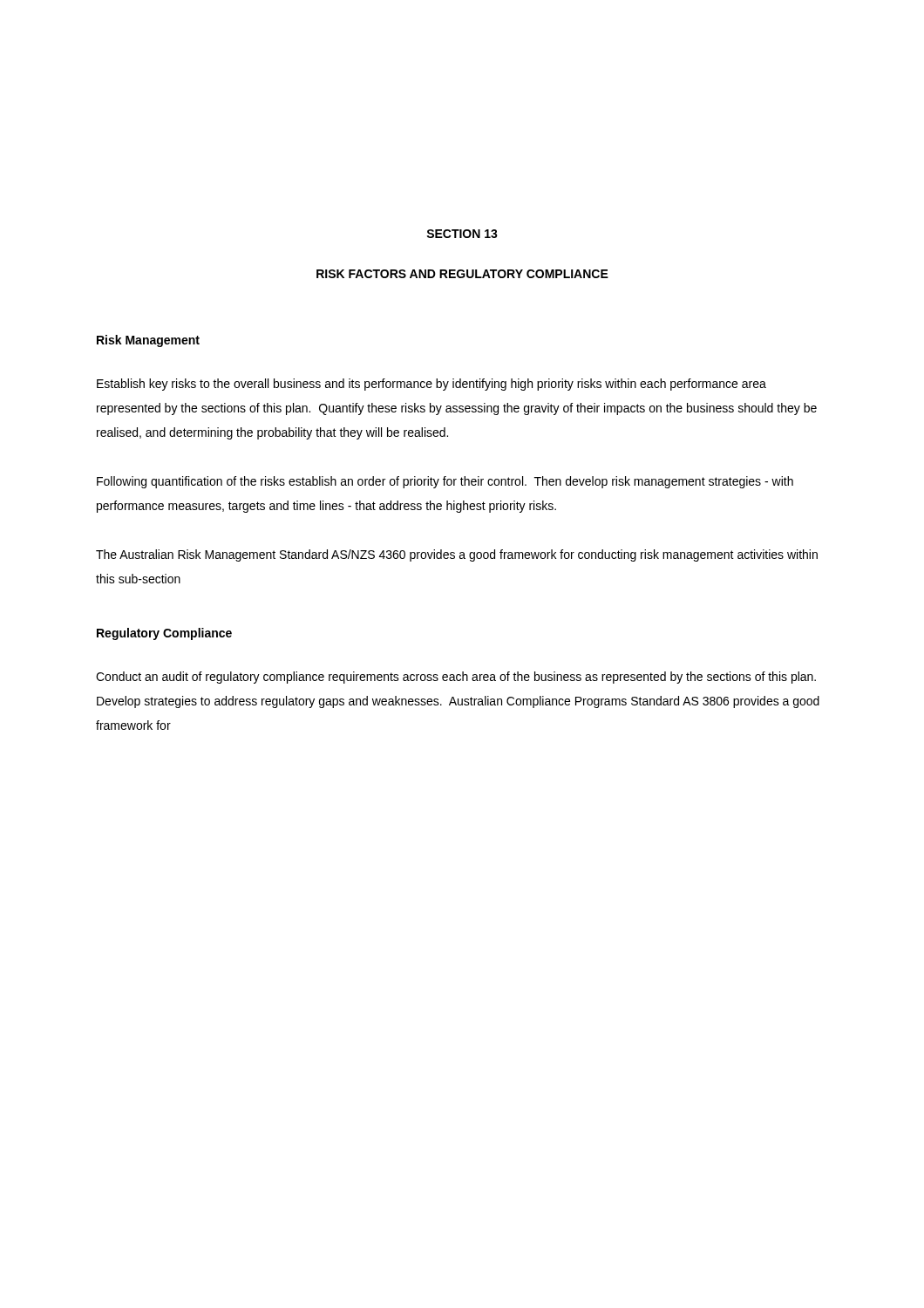The height and width of the screenshot is (1308, 924).
Task: Locate the text block containing "Conduct an audit of regulatory"
Action: click(x=458, y=701)
